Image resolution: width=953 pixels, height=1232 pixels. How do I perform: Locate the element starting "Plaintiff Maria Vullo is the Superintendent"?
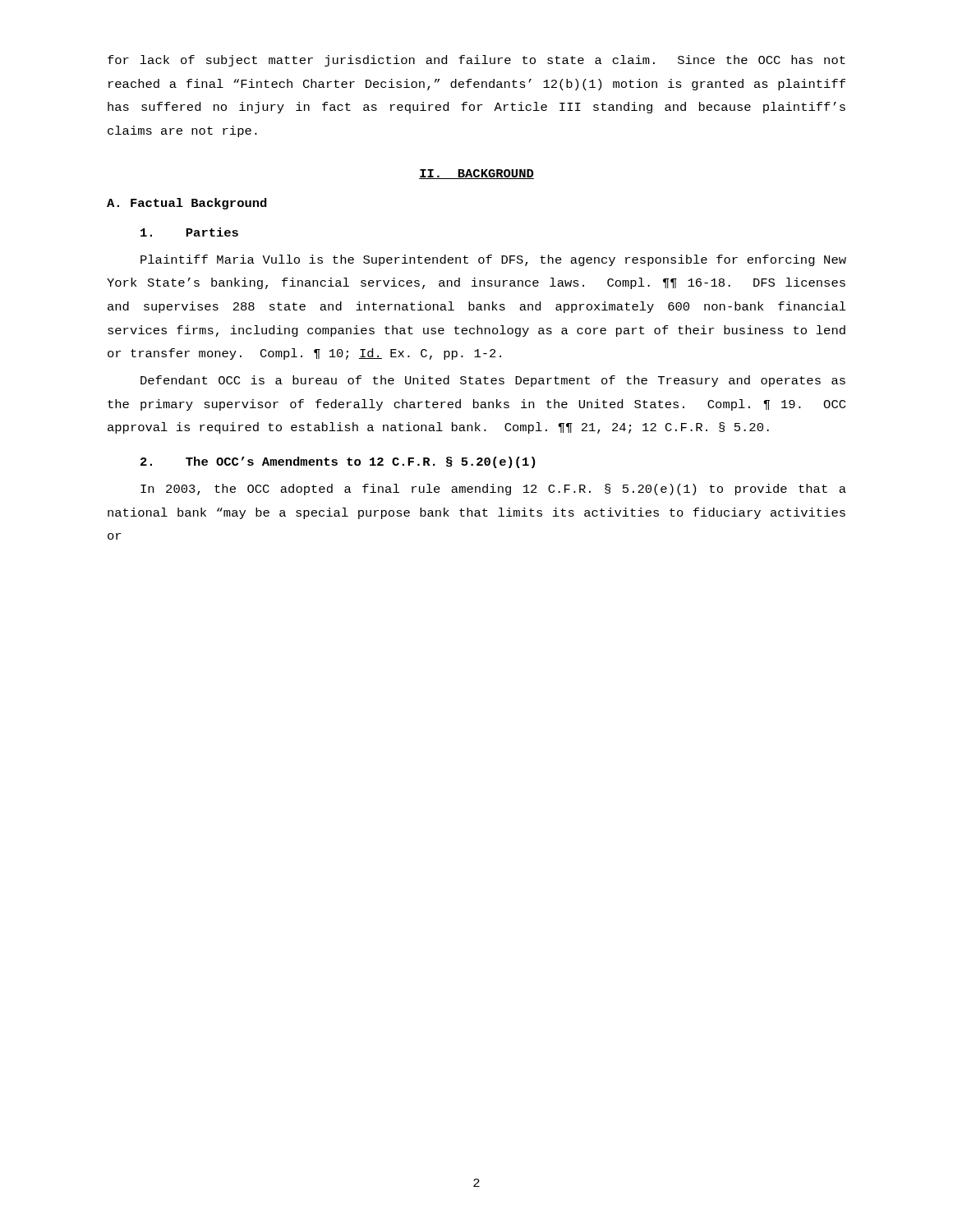tap(476, 307)
